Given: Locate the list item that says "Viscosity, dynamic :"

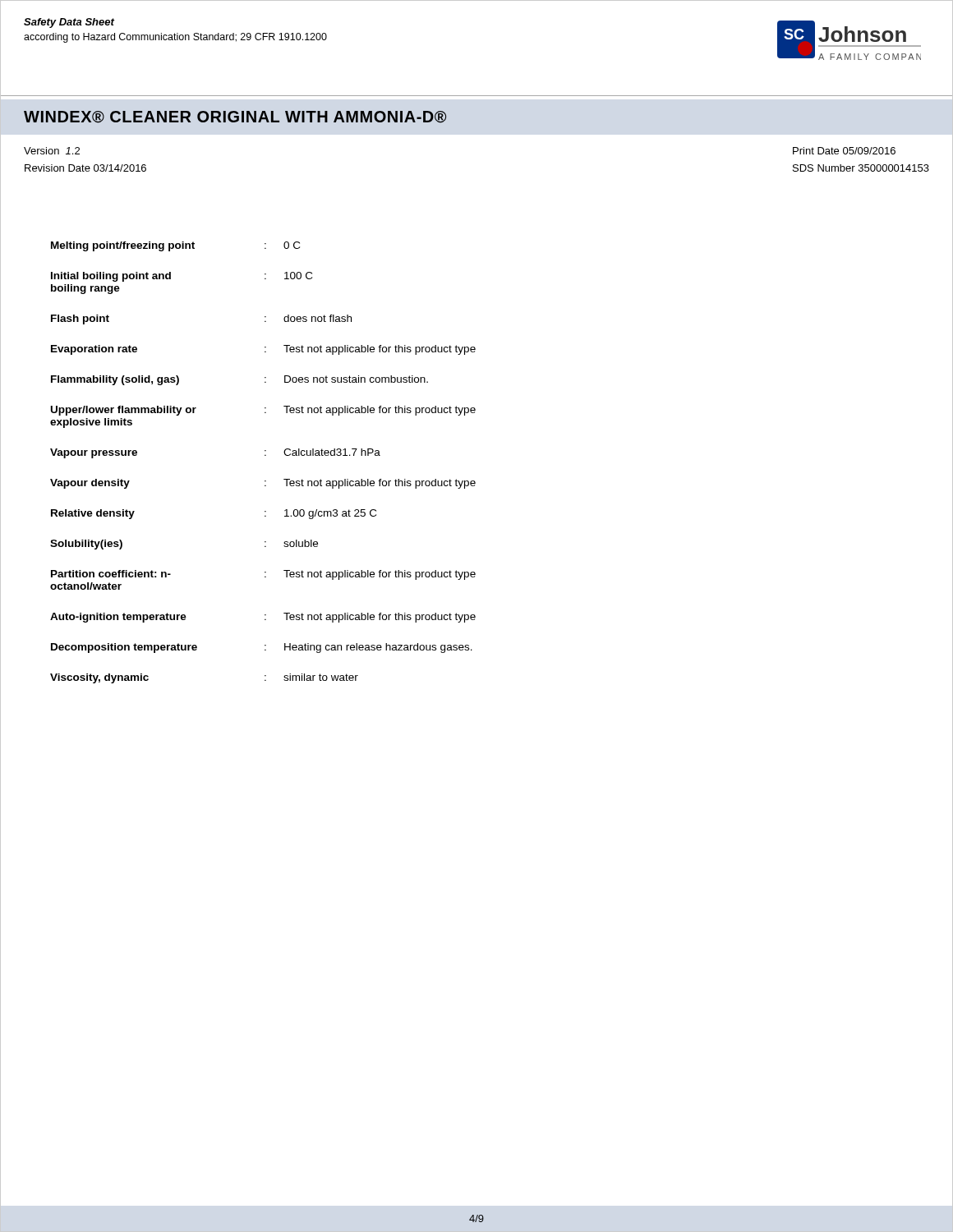Looking at the screenshot, I should click(94, 678).
